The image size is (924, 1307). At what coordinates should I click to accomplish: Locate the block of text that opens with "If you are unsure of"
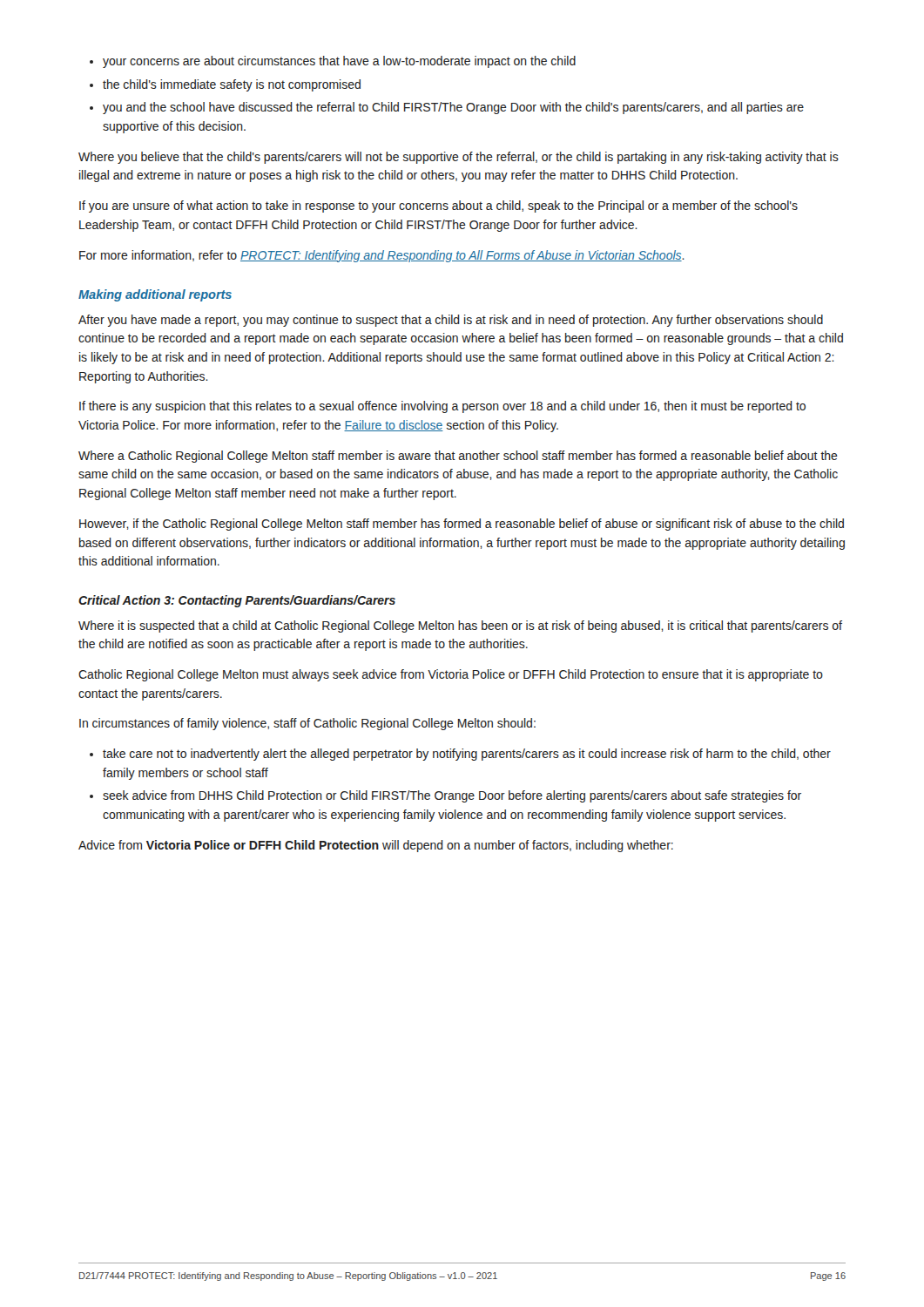(462, 216)
